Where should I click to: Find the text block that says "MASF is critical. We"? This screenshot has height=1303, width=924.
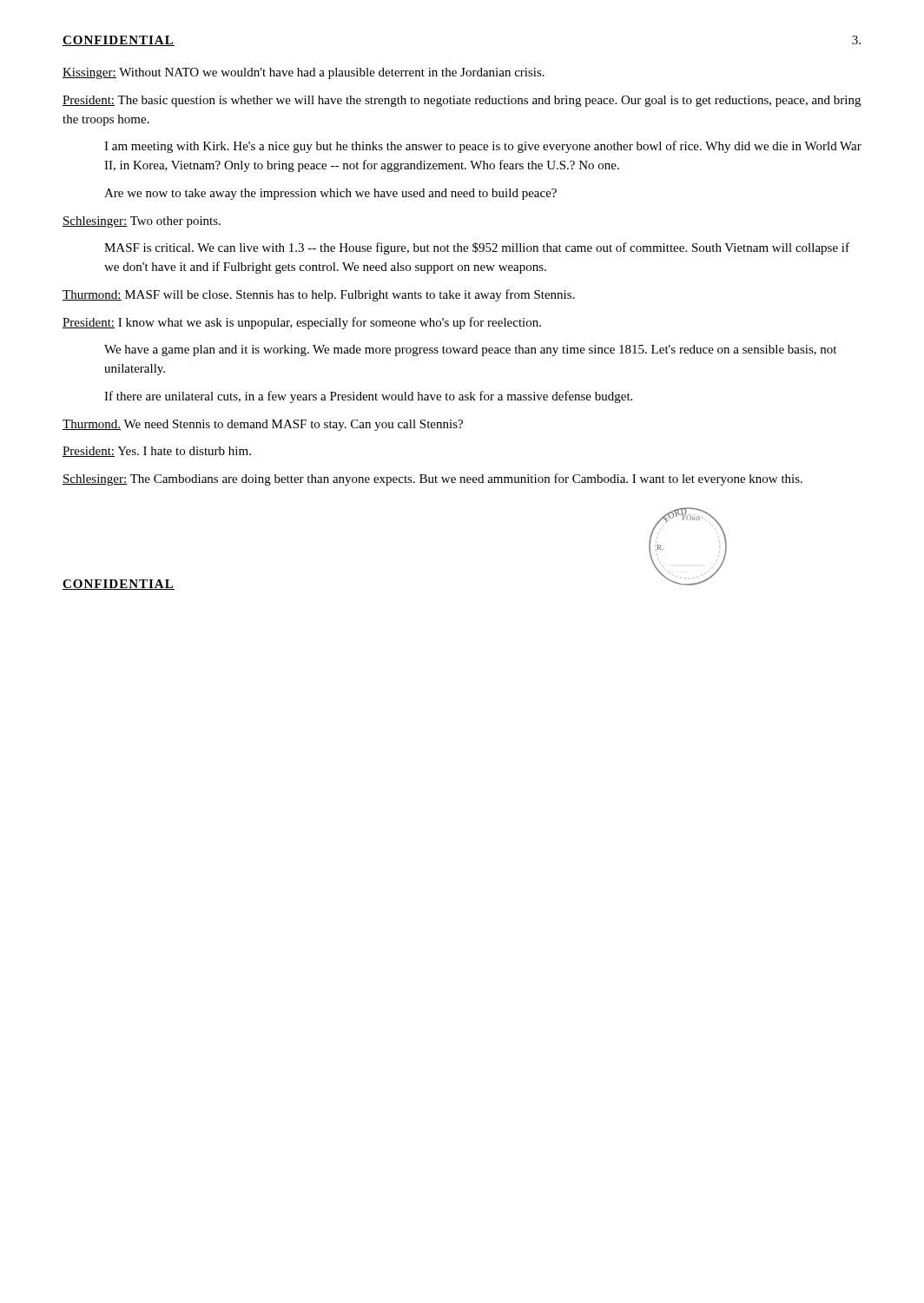477,257
